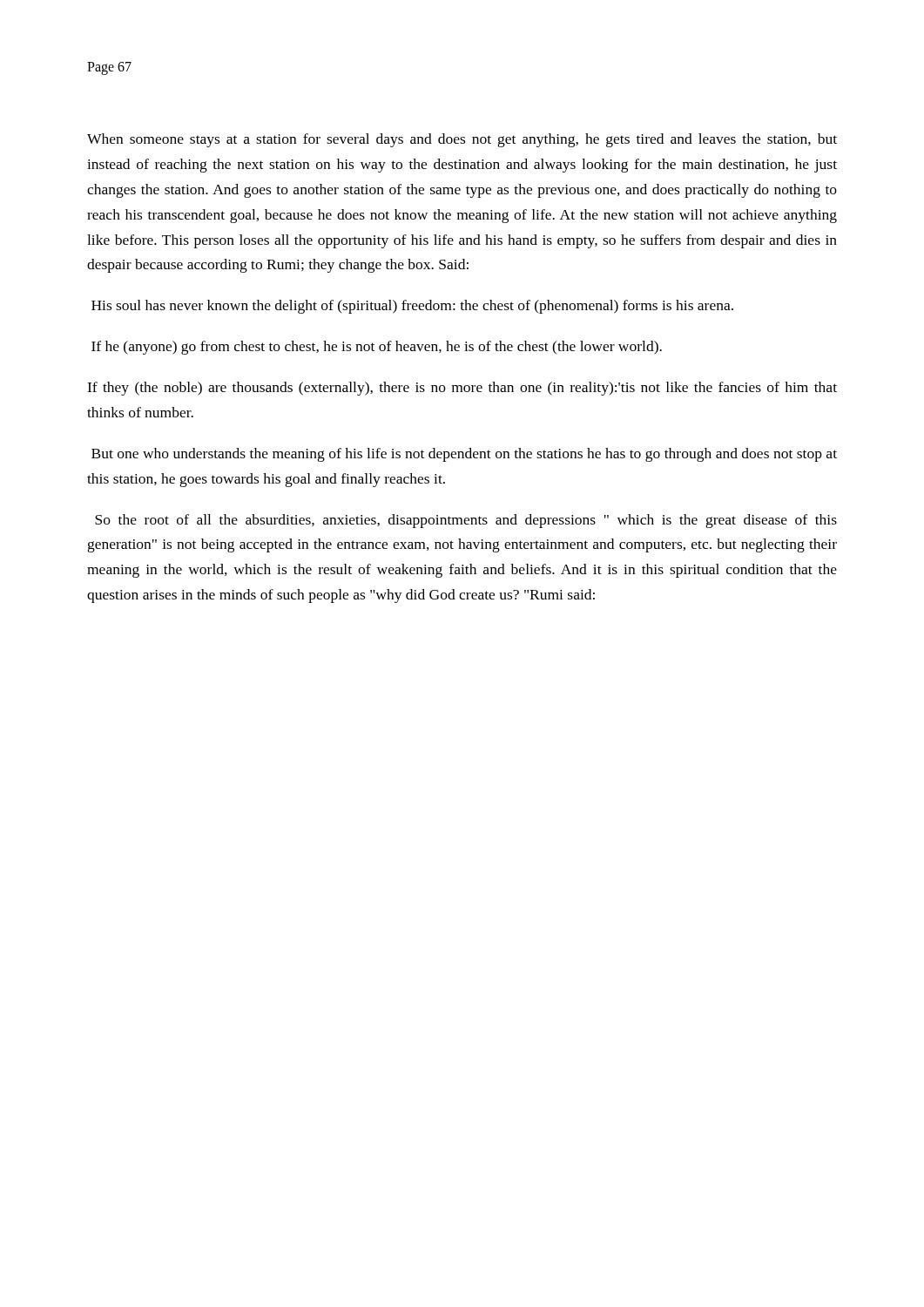Point to the block beginning "When someone stays at"
The height and width of the screenshot is (1307, 924).
tap(462, 201)
